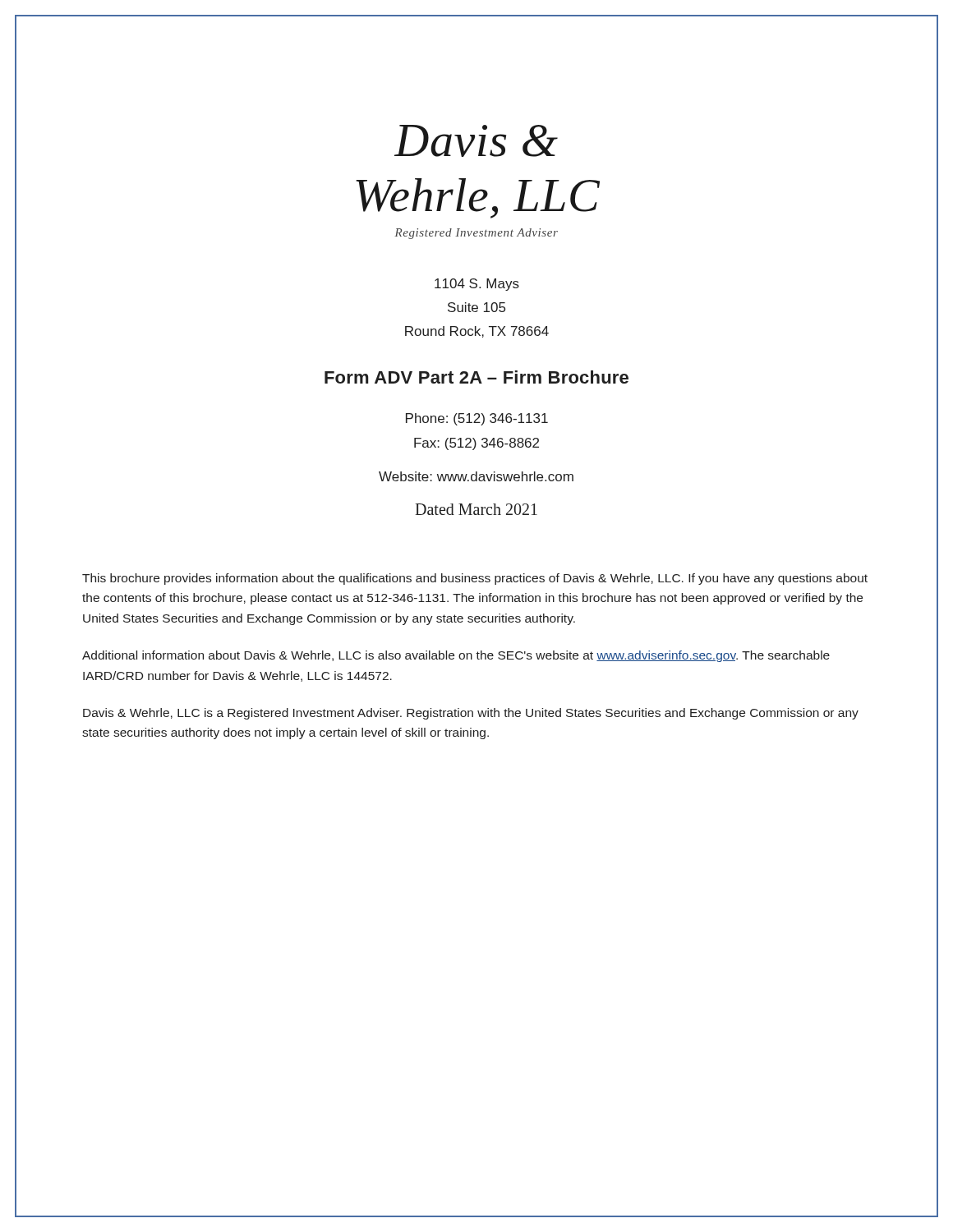
Task: Find the text block starting "Form ADV Part 2A –"
Action: click(476, 377)
